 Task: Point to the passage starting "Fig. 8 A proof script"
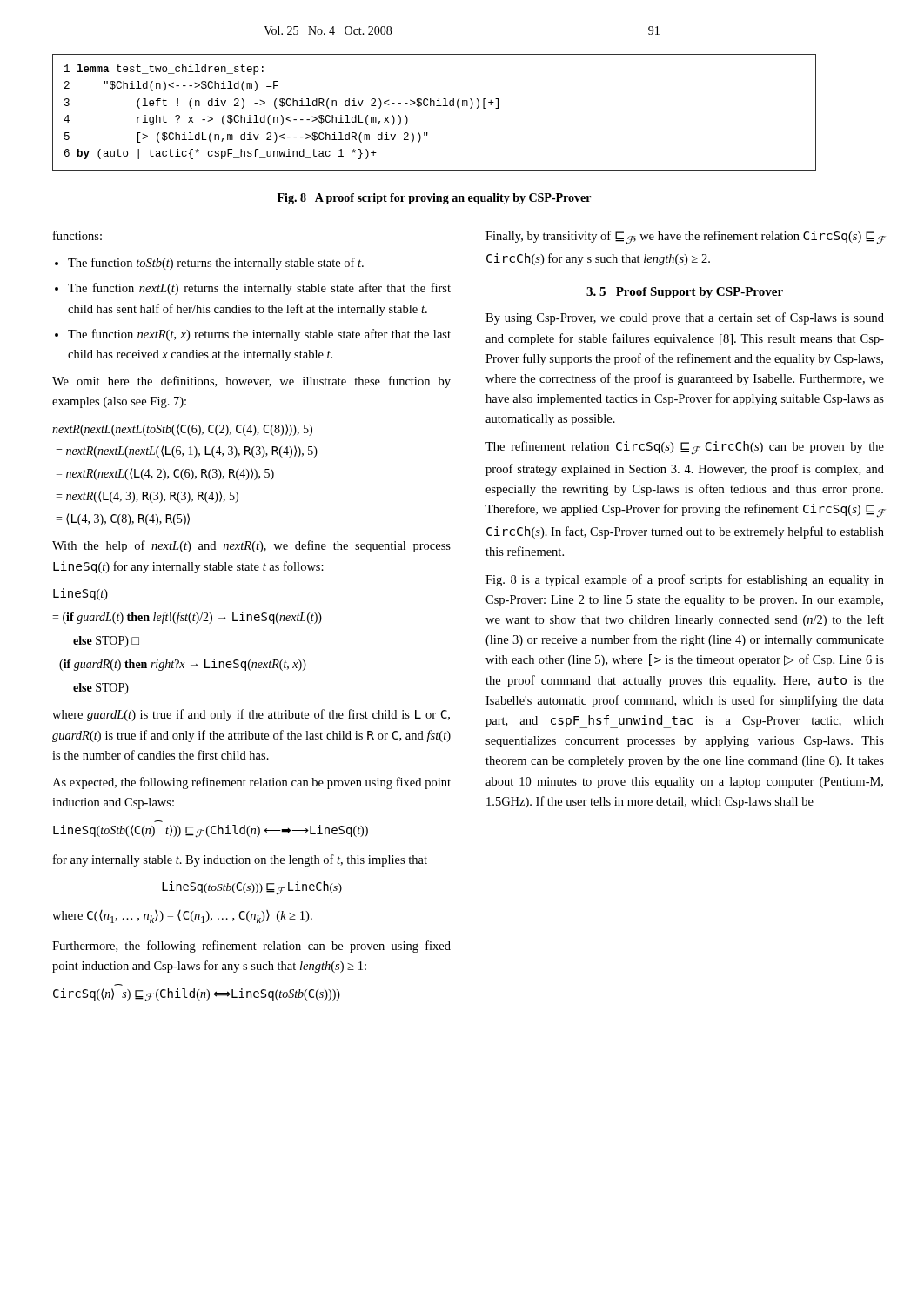tap(434, 198)
